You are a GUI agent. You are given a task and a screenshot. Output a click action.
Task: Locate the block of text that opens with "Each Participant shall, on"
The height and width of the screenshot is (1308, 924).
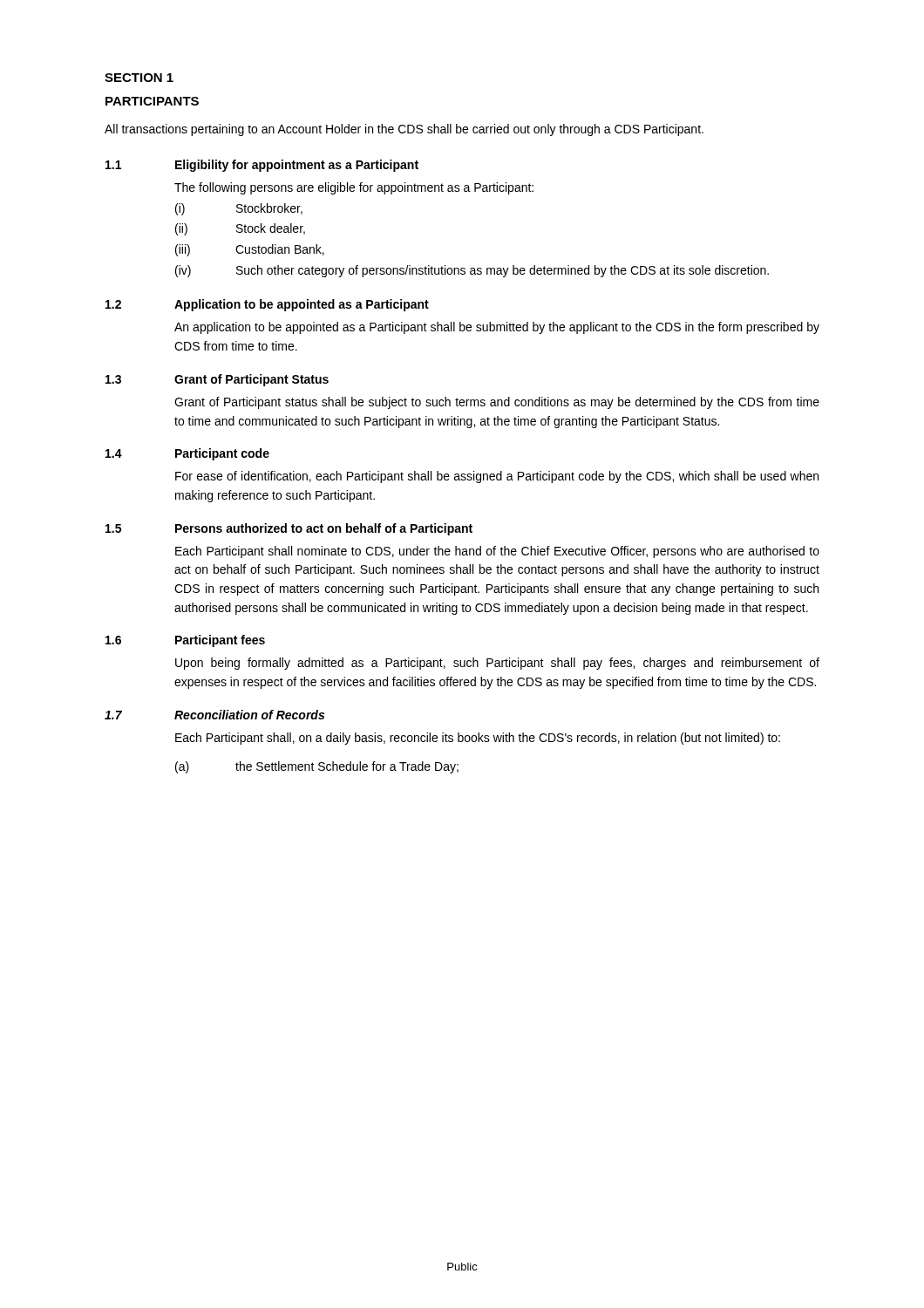click(x=478, y=737)
